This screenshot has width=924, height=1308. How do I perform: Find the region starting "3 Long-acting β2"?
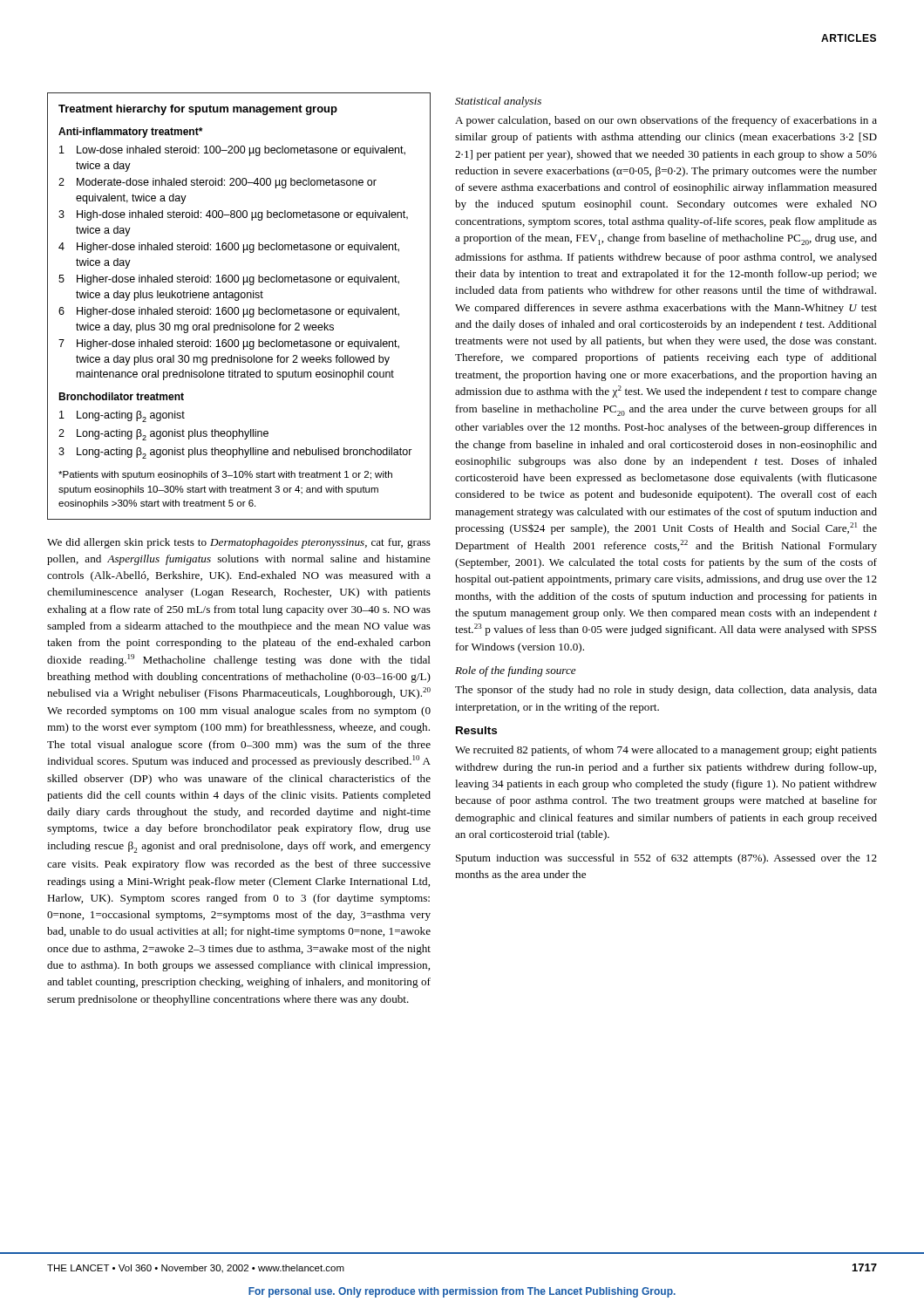[239, 453]
